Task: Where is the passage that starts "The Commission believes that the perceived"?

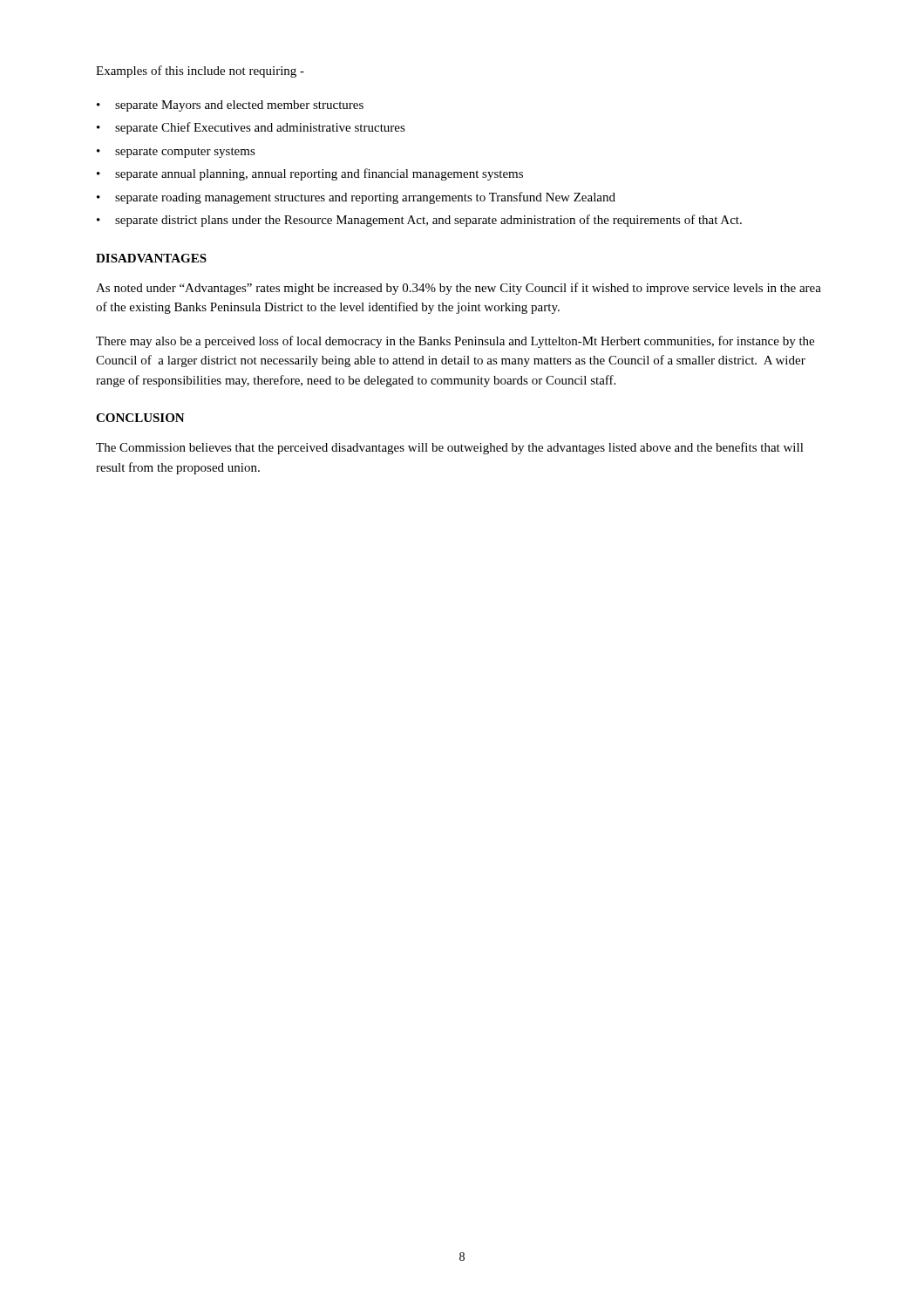Action: [450, 457]
